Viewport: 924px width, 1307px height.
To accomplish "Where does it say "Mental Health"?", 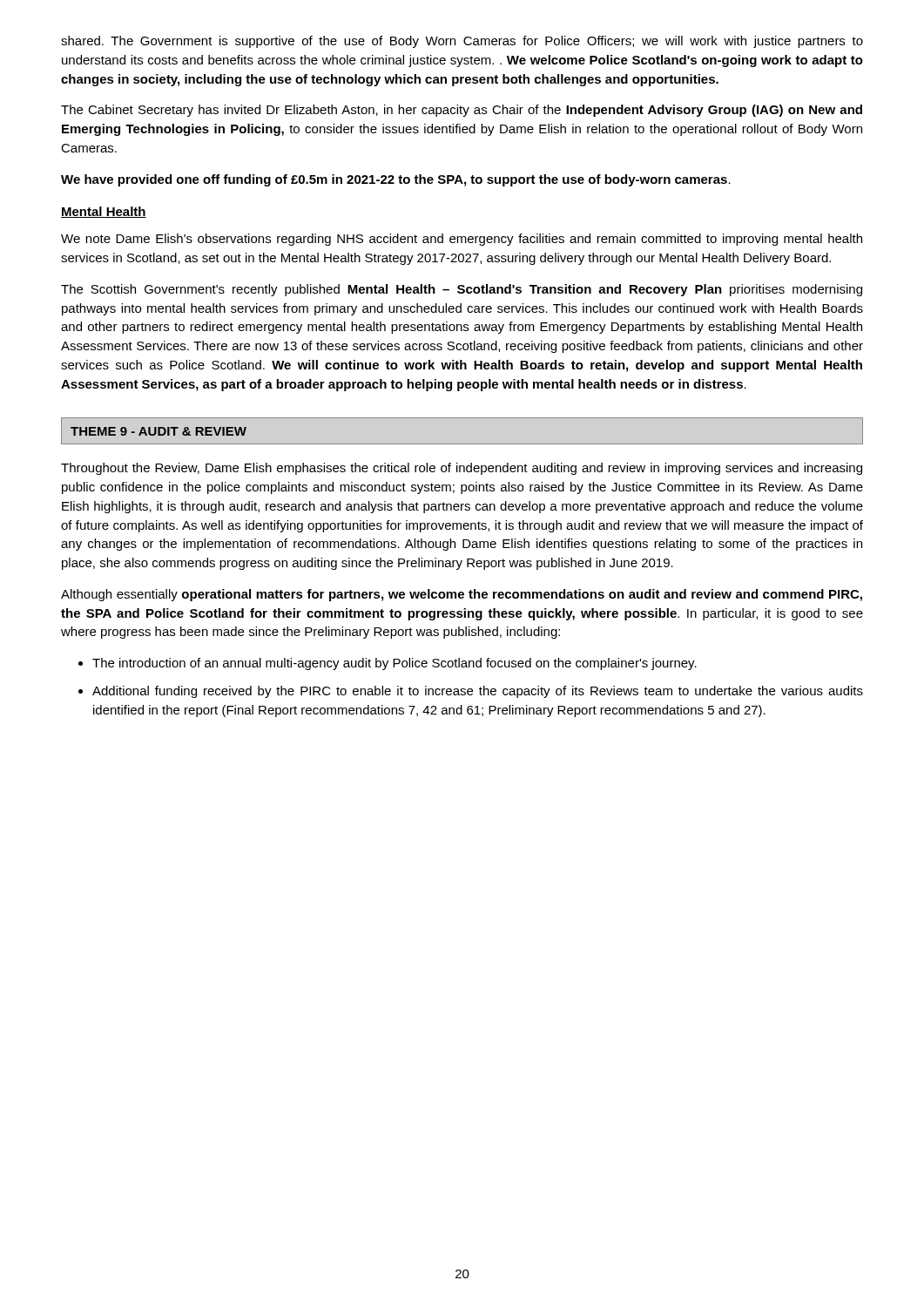I will [104, 212].
